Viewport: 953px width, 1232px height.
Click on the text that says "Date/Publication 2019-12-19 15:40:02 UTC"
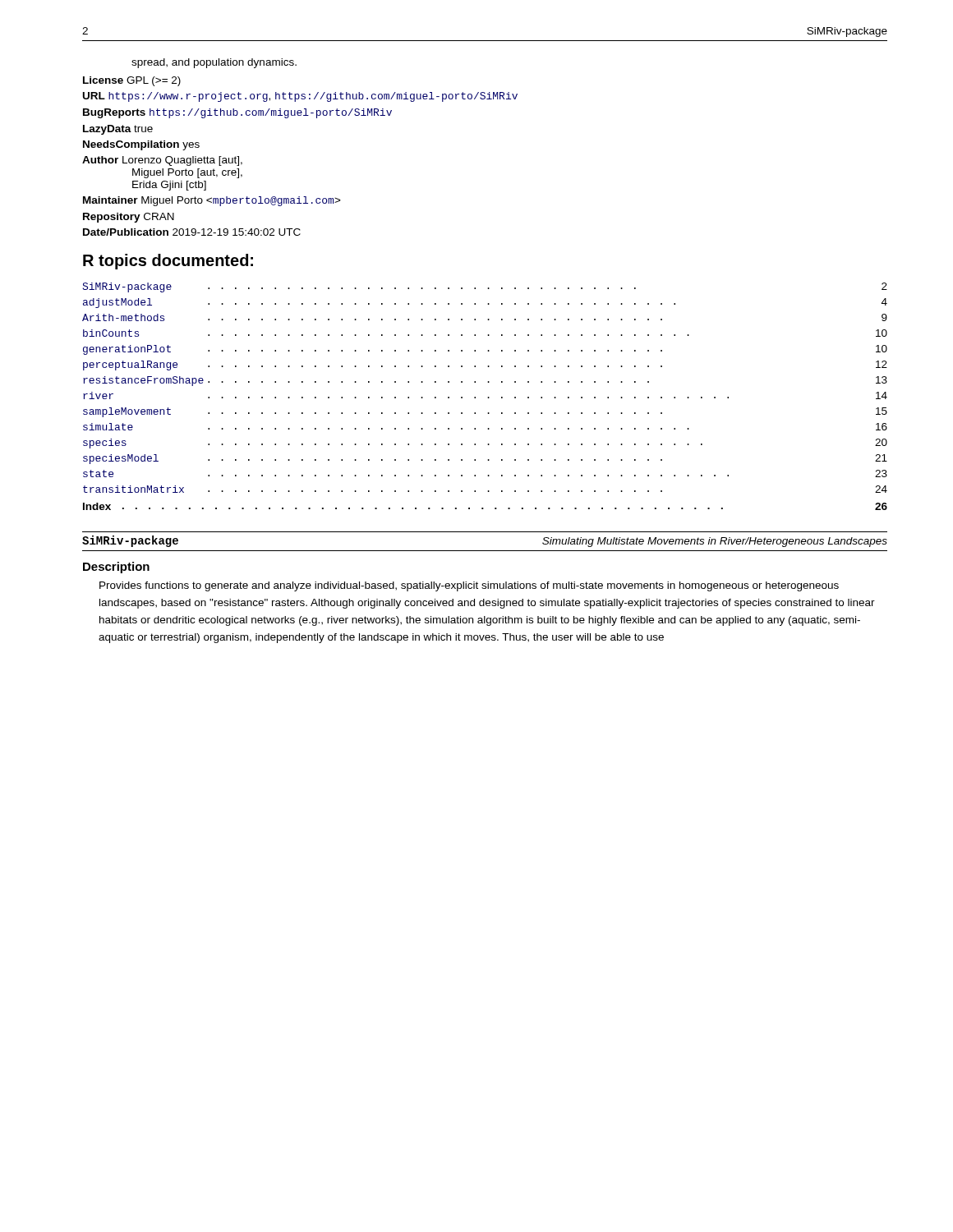[x=192, y=232]
